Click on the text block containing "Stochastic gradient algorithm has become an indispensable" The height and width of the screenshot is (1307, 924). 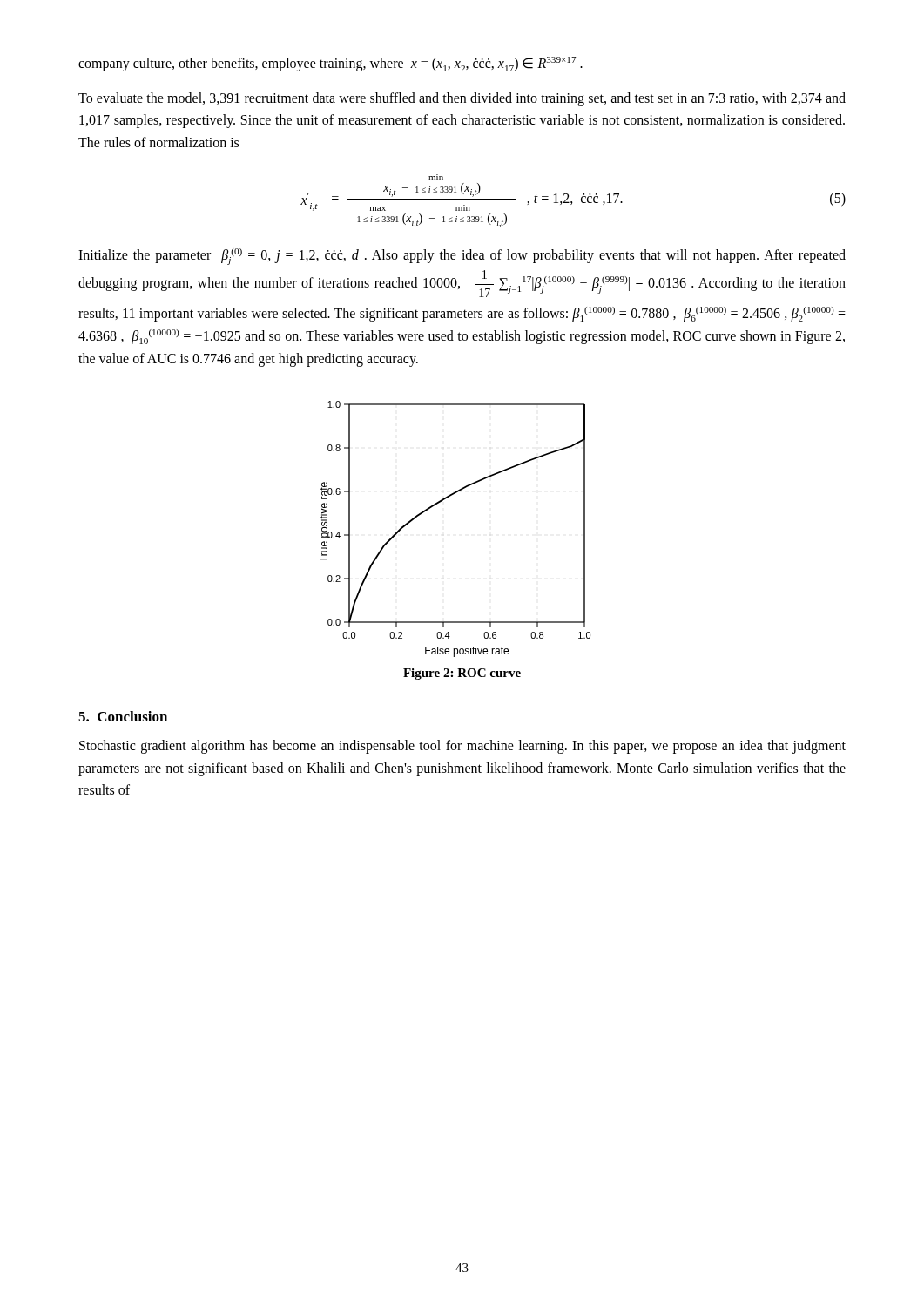[x=462, y=768]
